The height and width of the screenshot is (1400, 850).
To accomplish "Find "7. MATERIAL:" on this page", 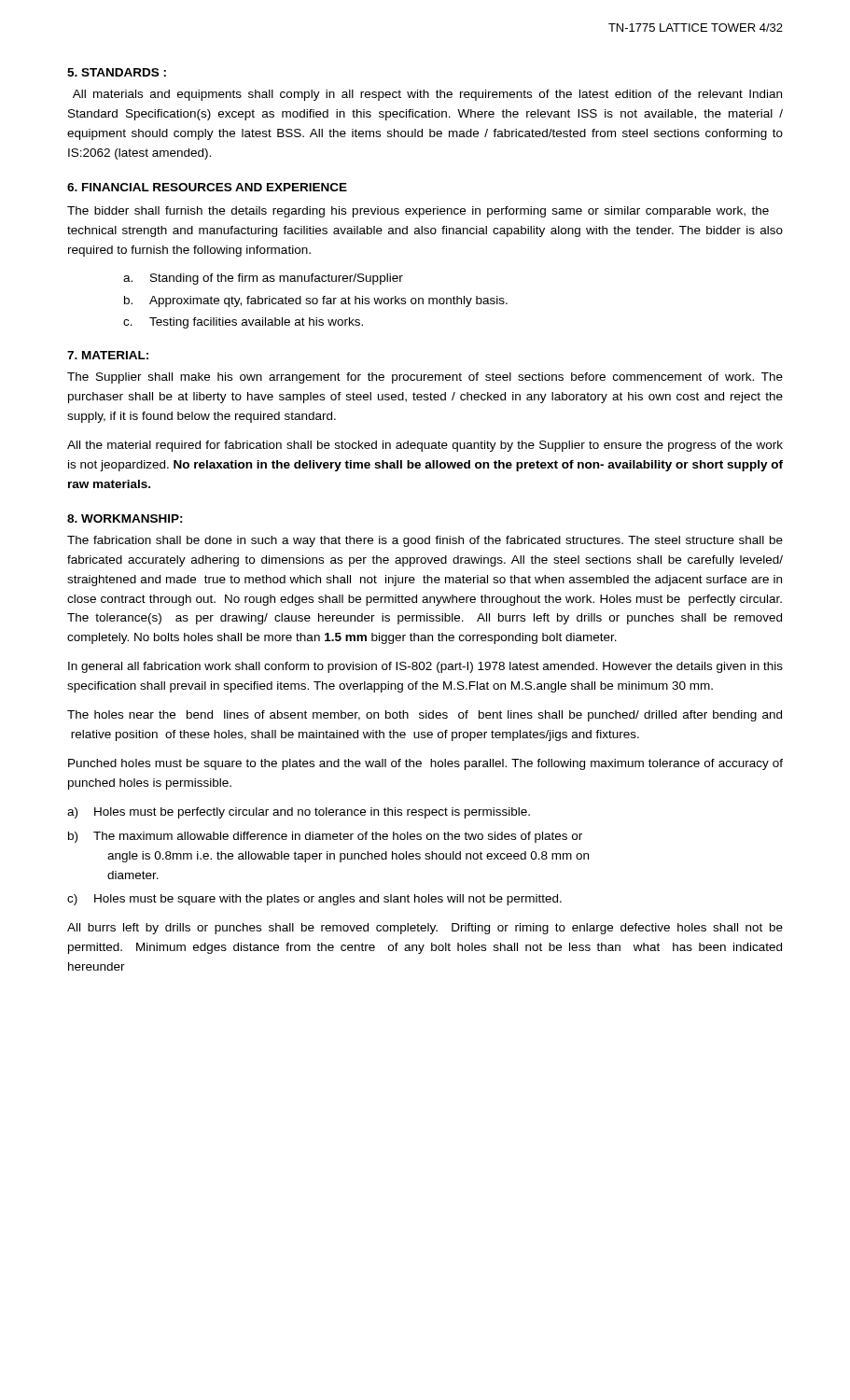I will 108,355.
